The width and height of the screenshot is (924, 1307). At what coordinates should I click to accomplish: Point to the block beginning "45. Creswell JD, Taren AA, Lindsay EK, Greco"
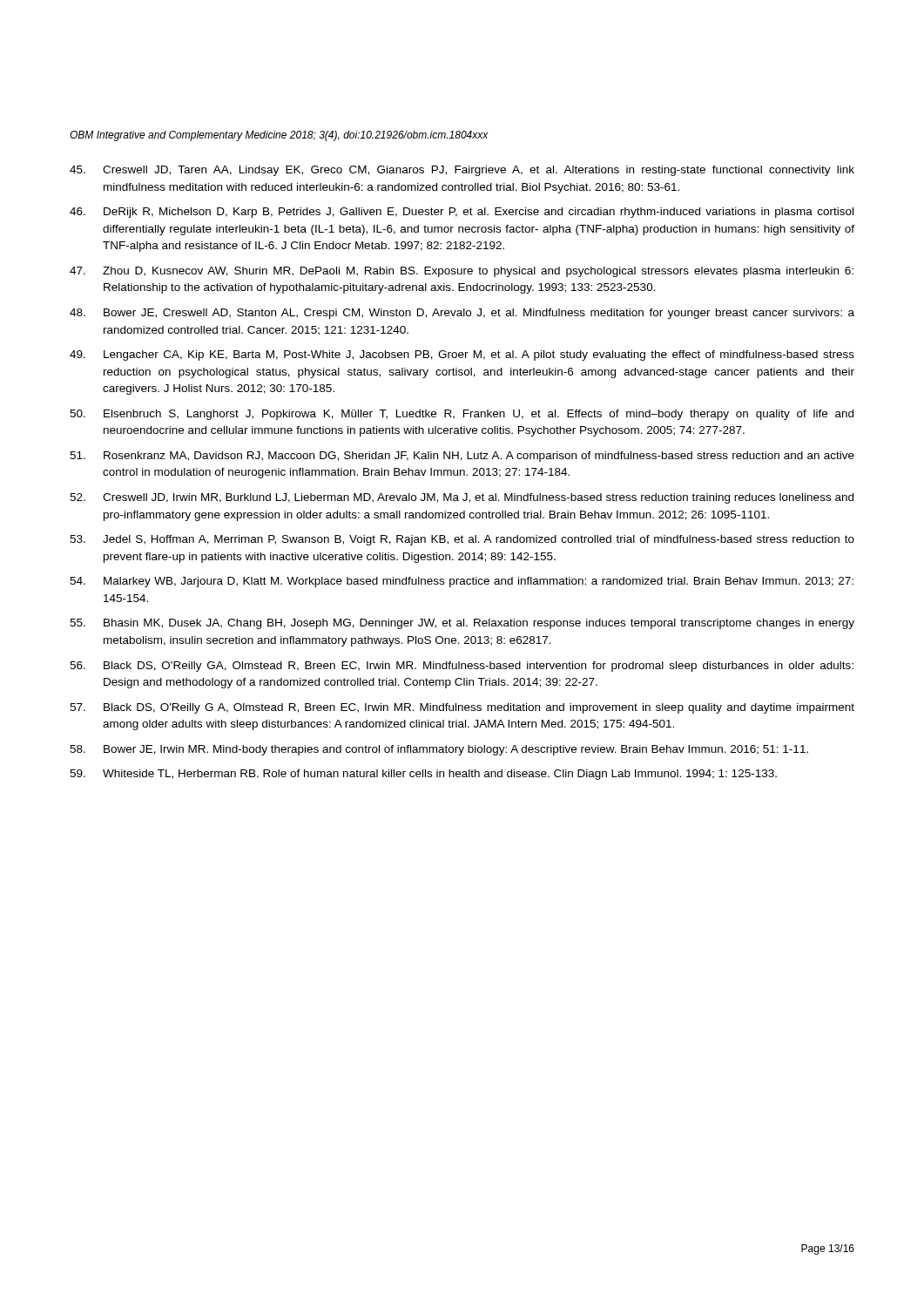462,178
